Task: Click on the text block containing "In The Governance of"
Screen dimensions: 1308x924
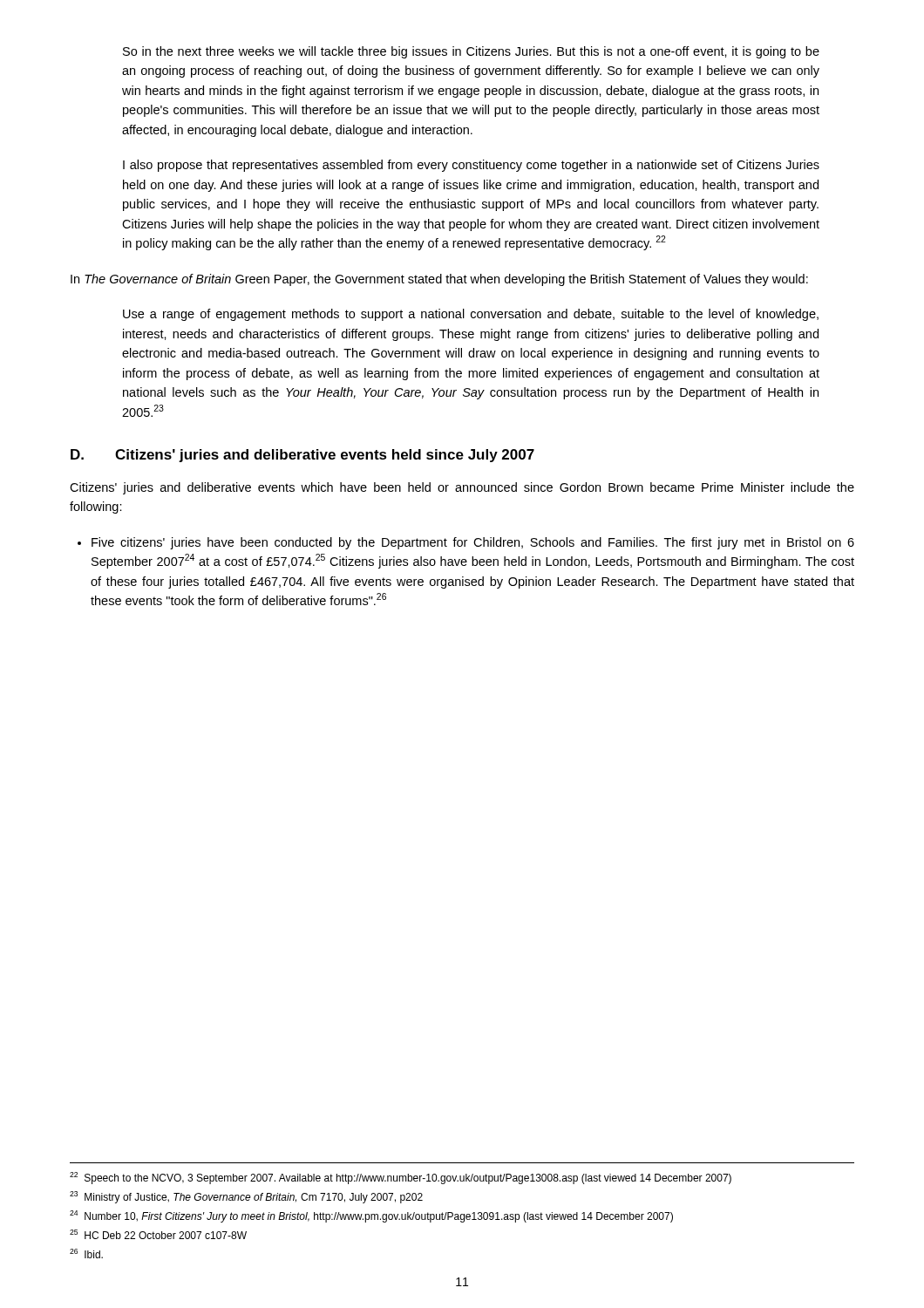Action: [x=439, y=279]
